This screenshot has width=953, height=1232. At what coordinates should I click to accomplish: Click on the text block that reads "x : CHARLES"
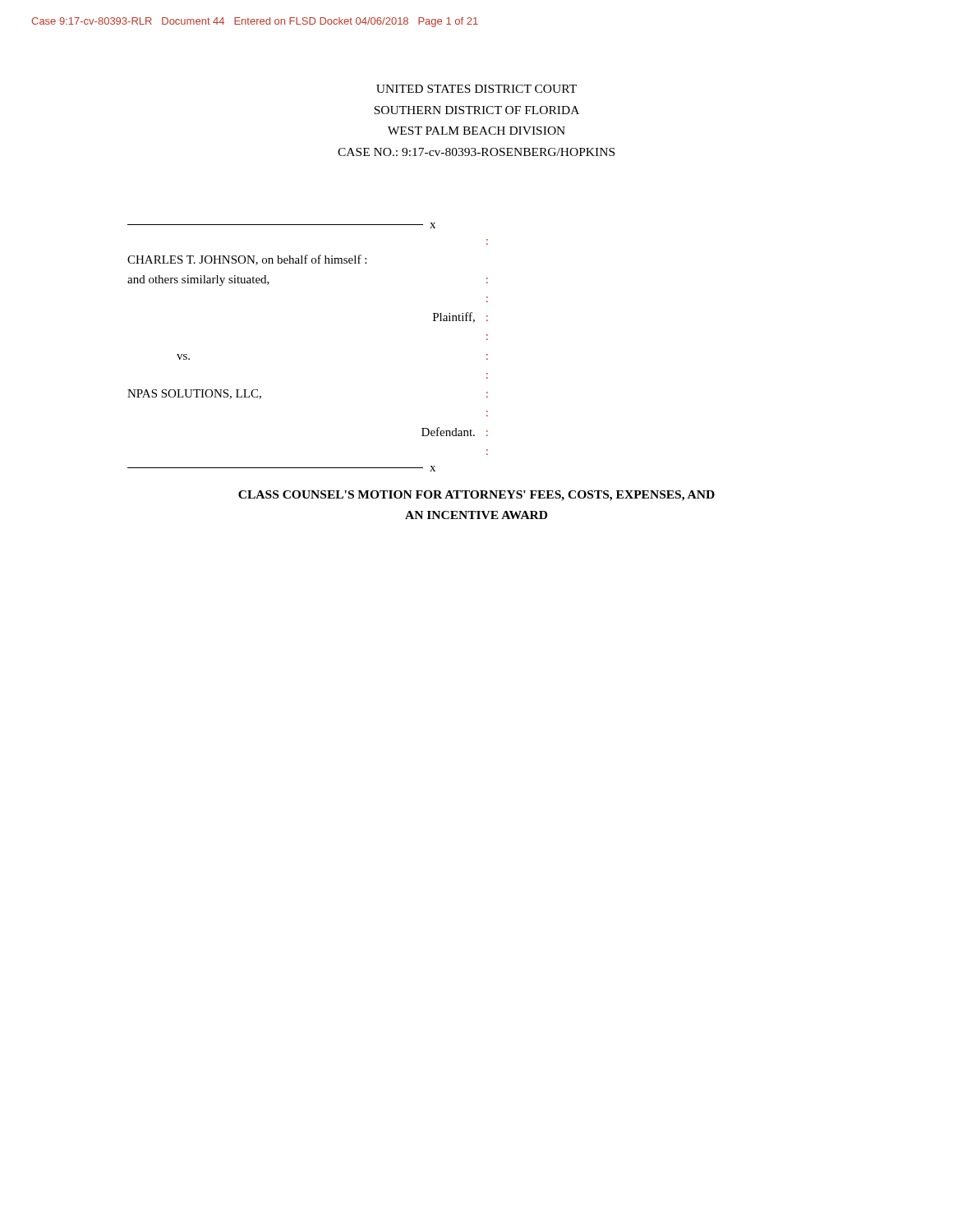click(x=281, y=225)
